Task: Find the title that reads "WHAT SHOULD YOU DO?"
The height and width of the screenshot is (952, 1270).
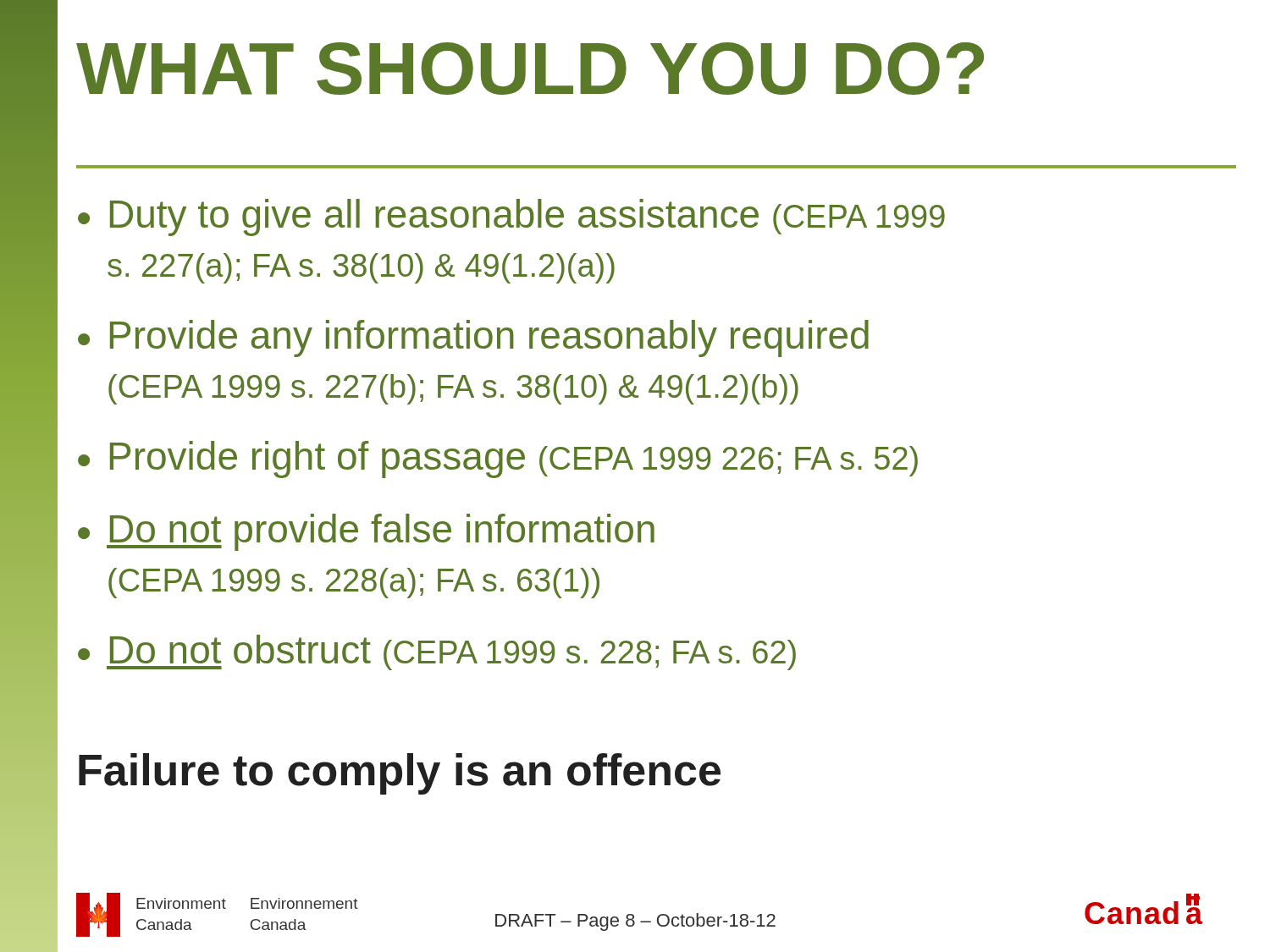Action: point(532,68)
